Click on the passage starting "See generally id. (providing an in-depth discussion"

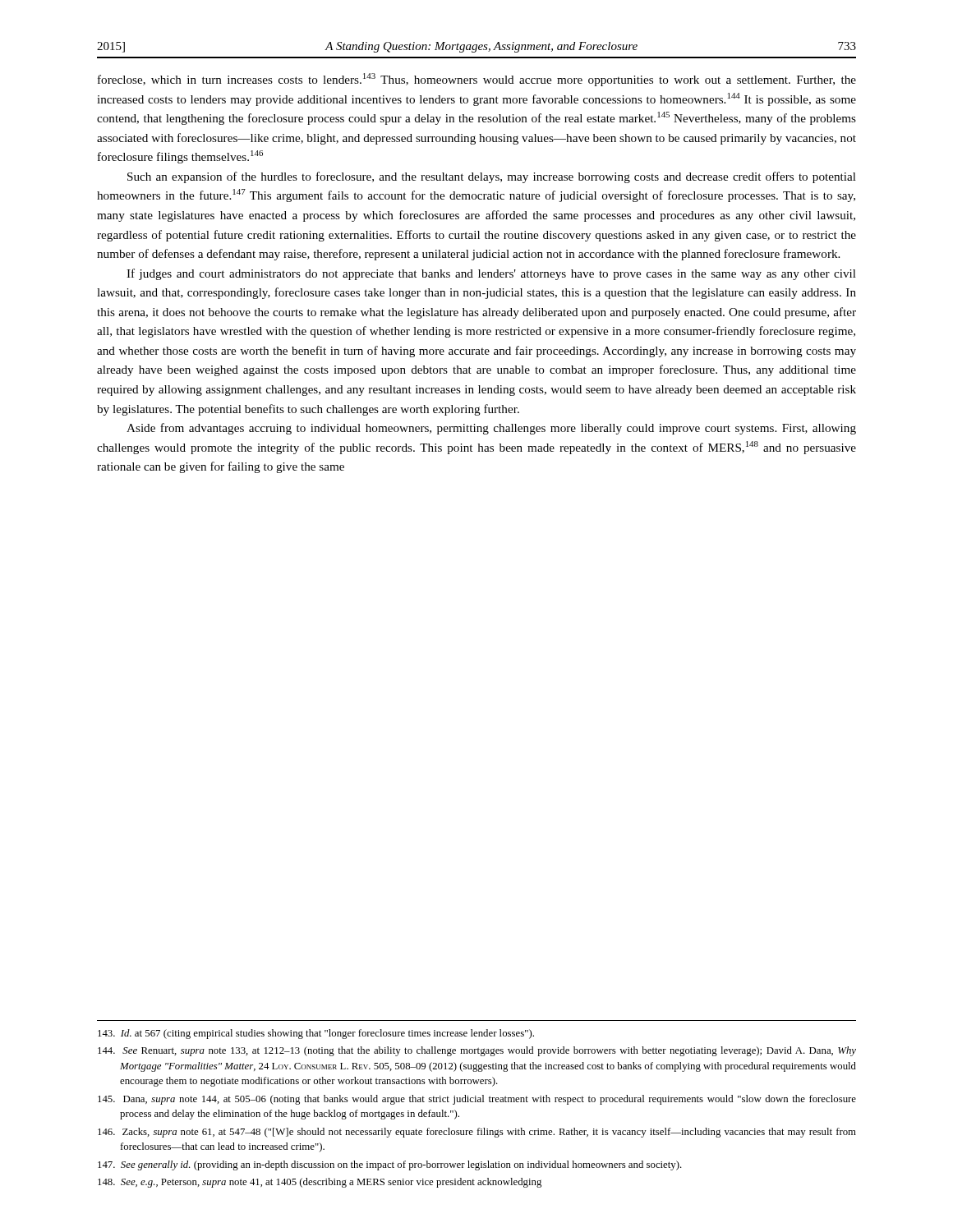click(x=389, y=1165)
